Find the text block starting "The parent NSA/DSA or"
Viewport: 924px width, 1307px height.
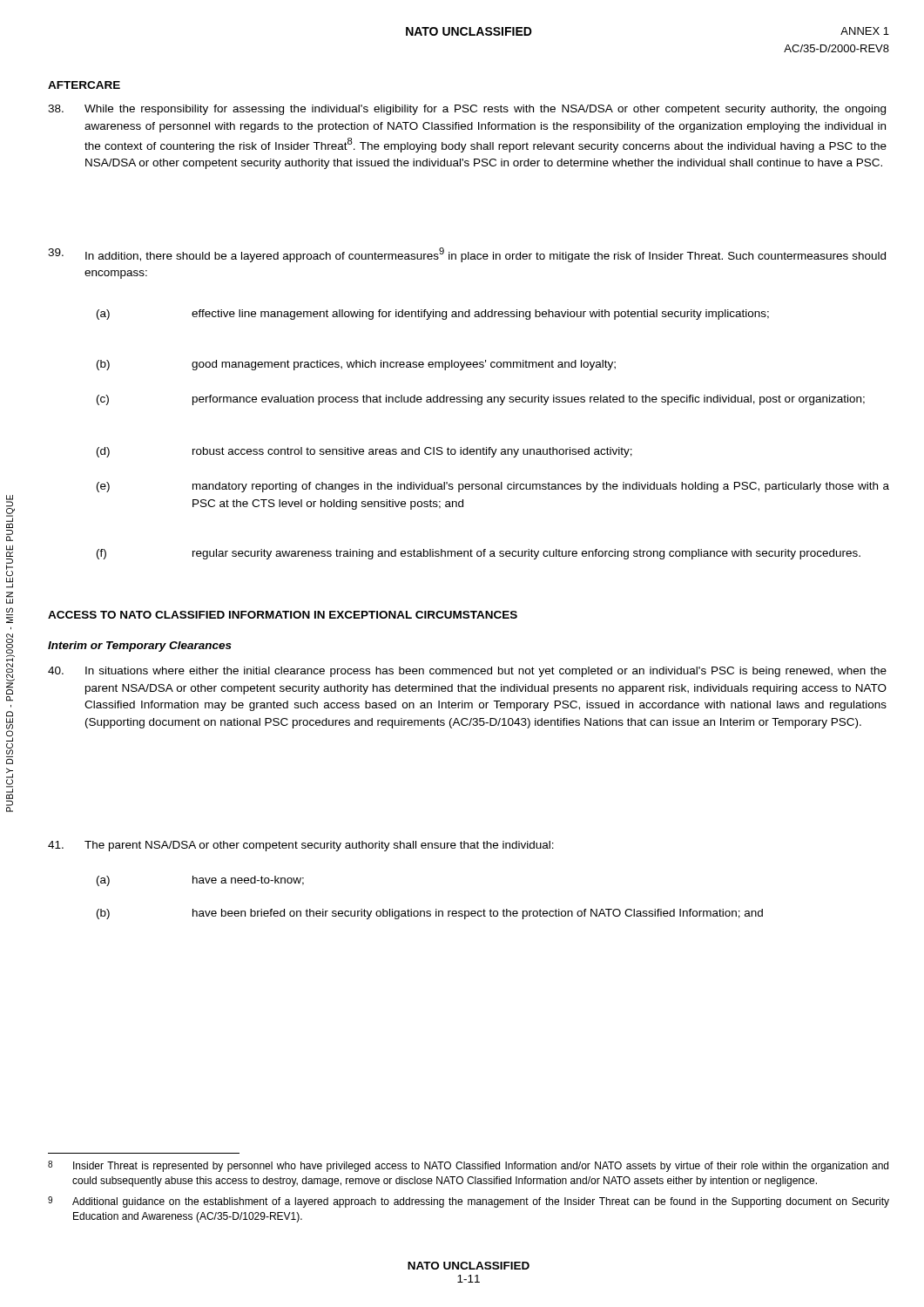467,845
